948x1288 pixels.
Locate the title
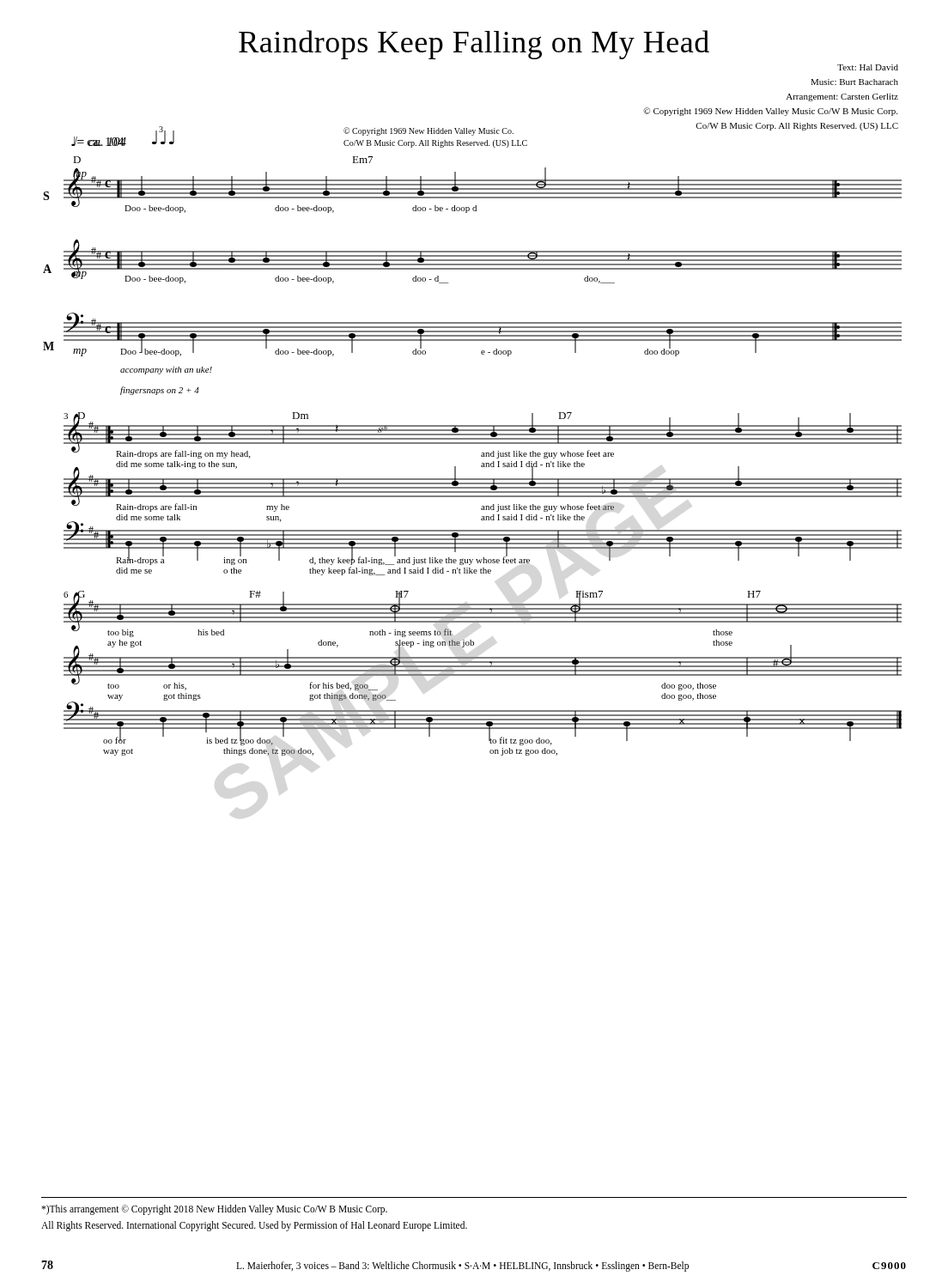(x=474, y=42)
